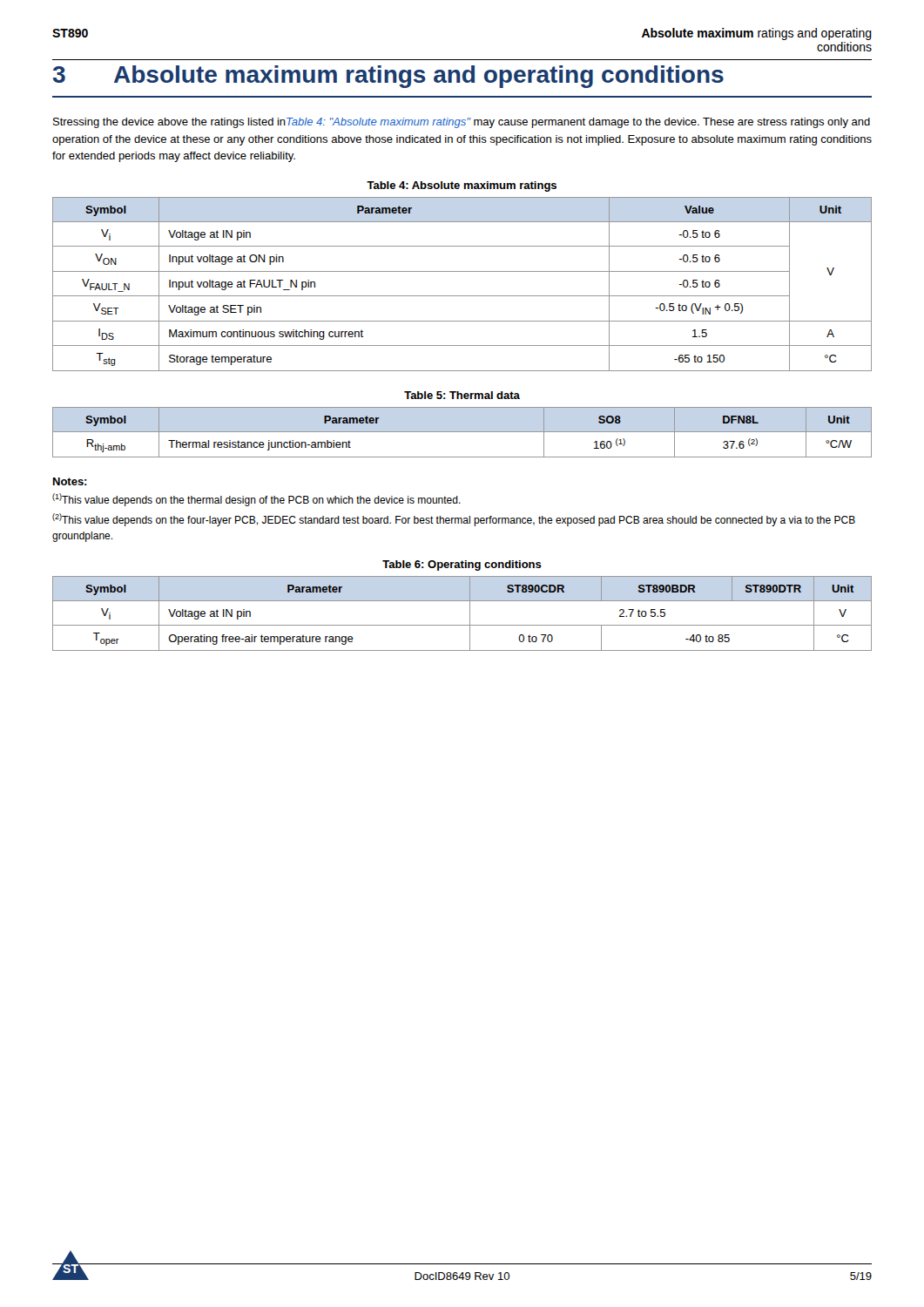This screenshot has width=924, height=1307.
Task: Locate the table with the text "2.7 to 5.5"
Action: tap(462, 613)
